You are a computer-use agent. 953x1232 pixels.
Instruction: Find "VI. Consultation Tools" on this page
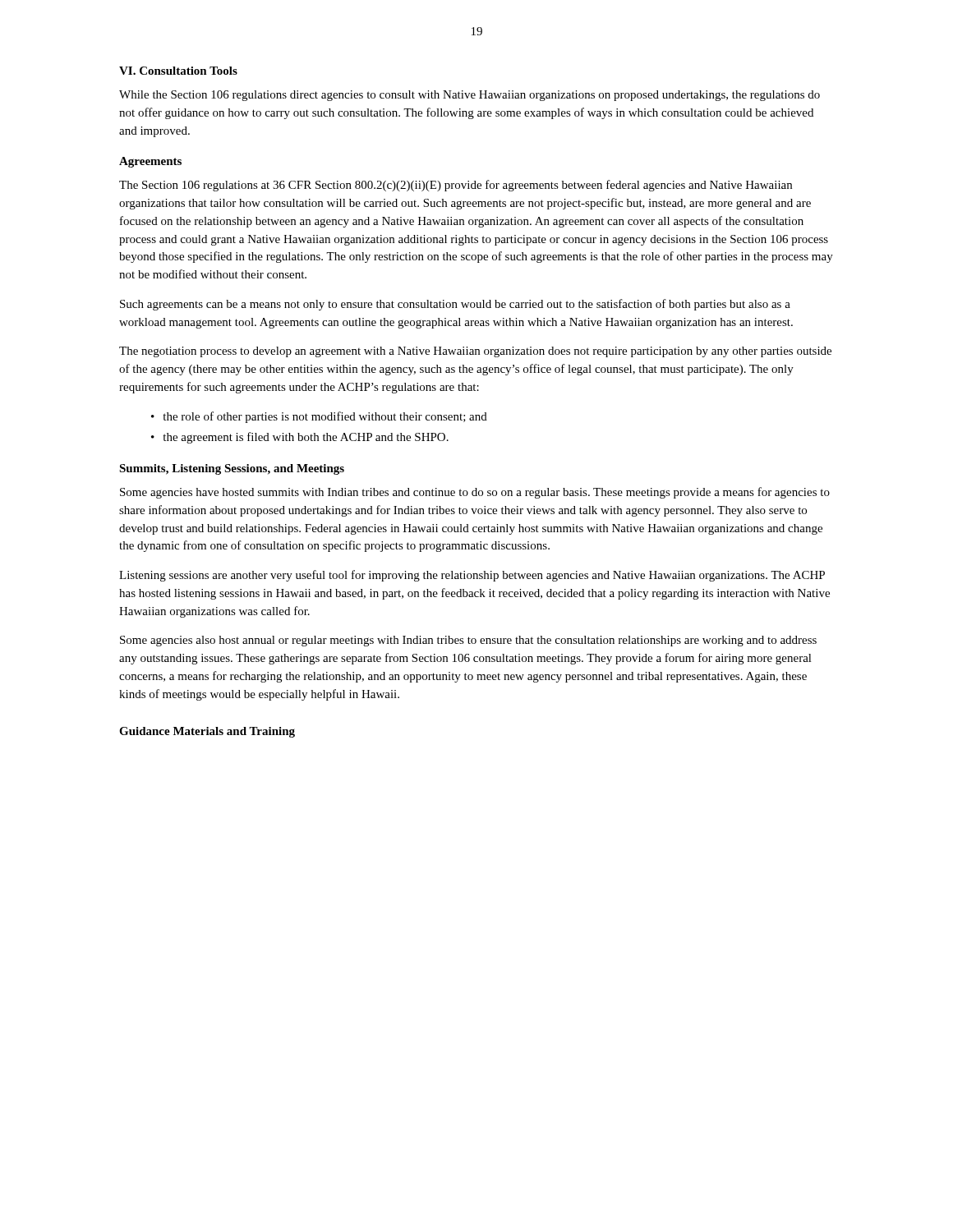point(178,71)
